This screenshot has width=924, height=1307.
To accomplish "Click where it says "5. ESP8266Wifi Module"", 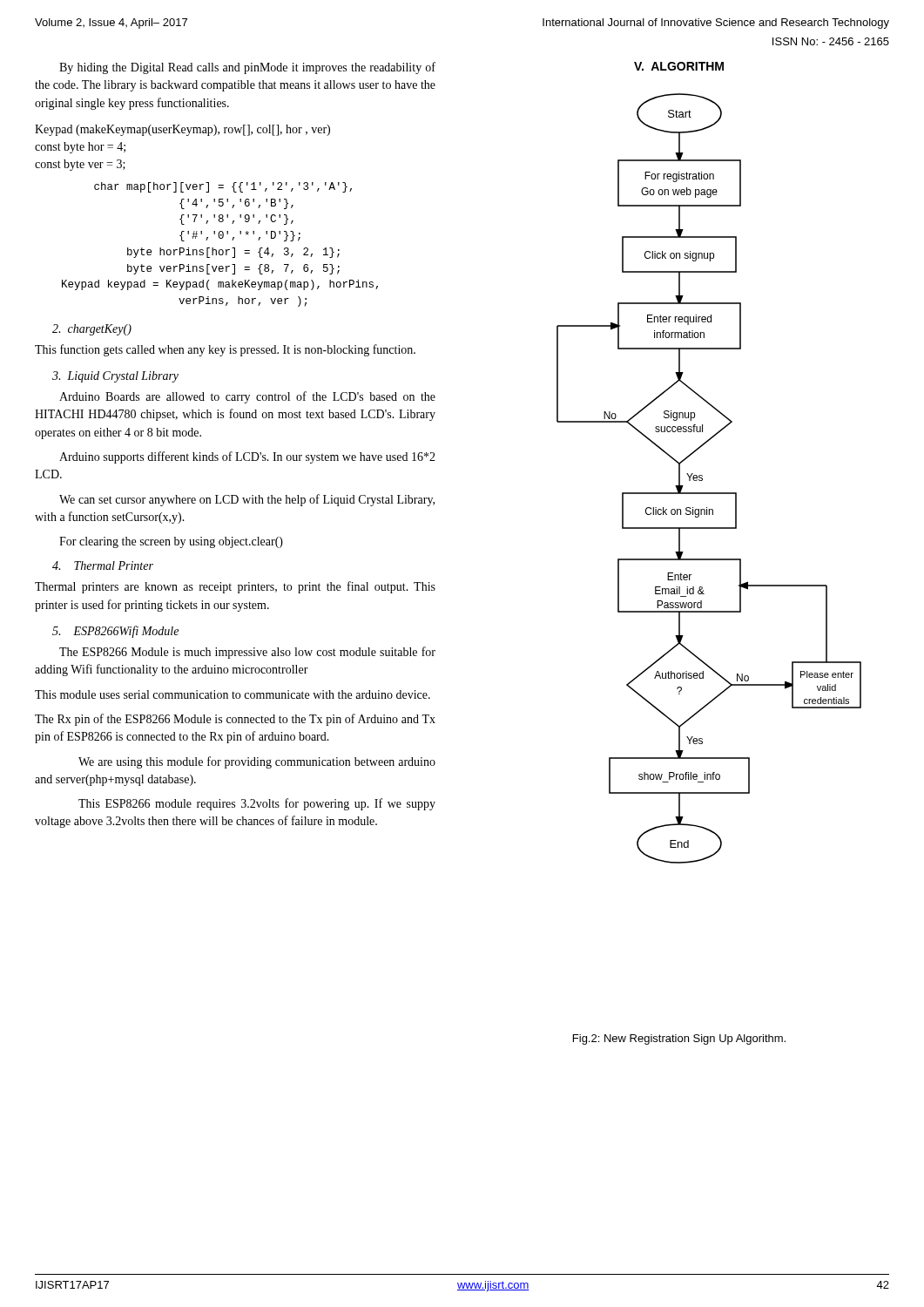I will coord(116,631).
